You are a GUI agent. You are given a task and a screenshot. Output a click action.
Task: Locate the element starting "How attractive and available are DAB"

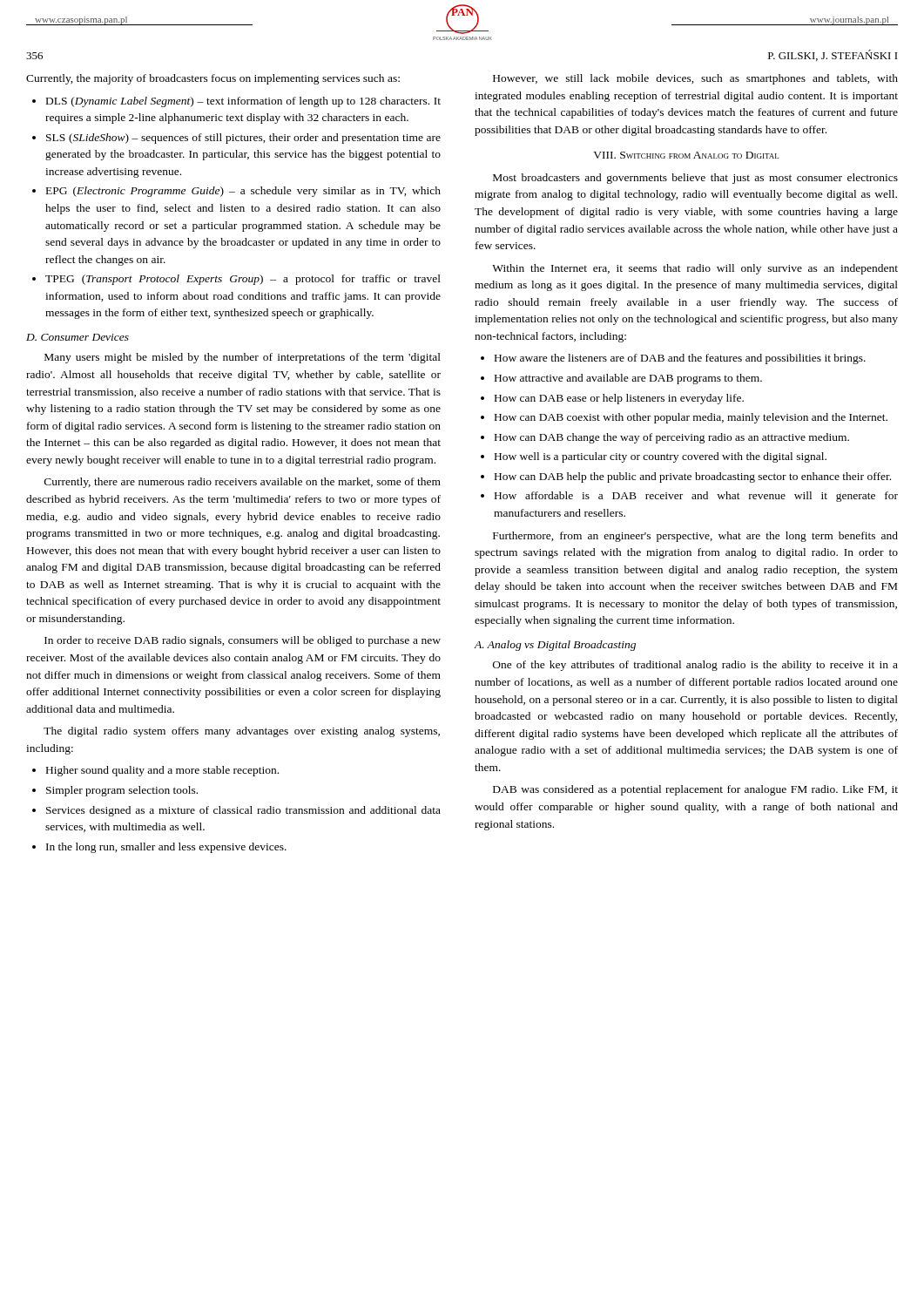[696, 378]
